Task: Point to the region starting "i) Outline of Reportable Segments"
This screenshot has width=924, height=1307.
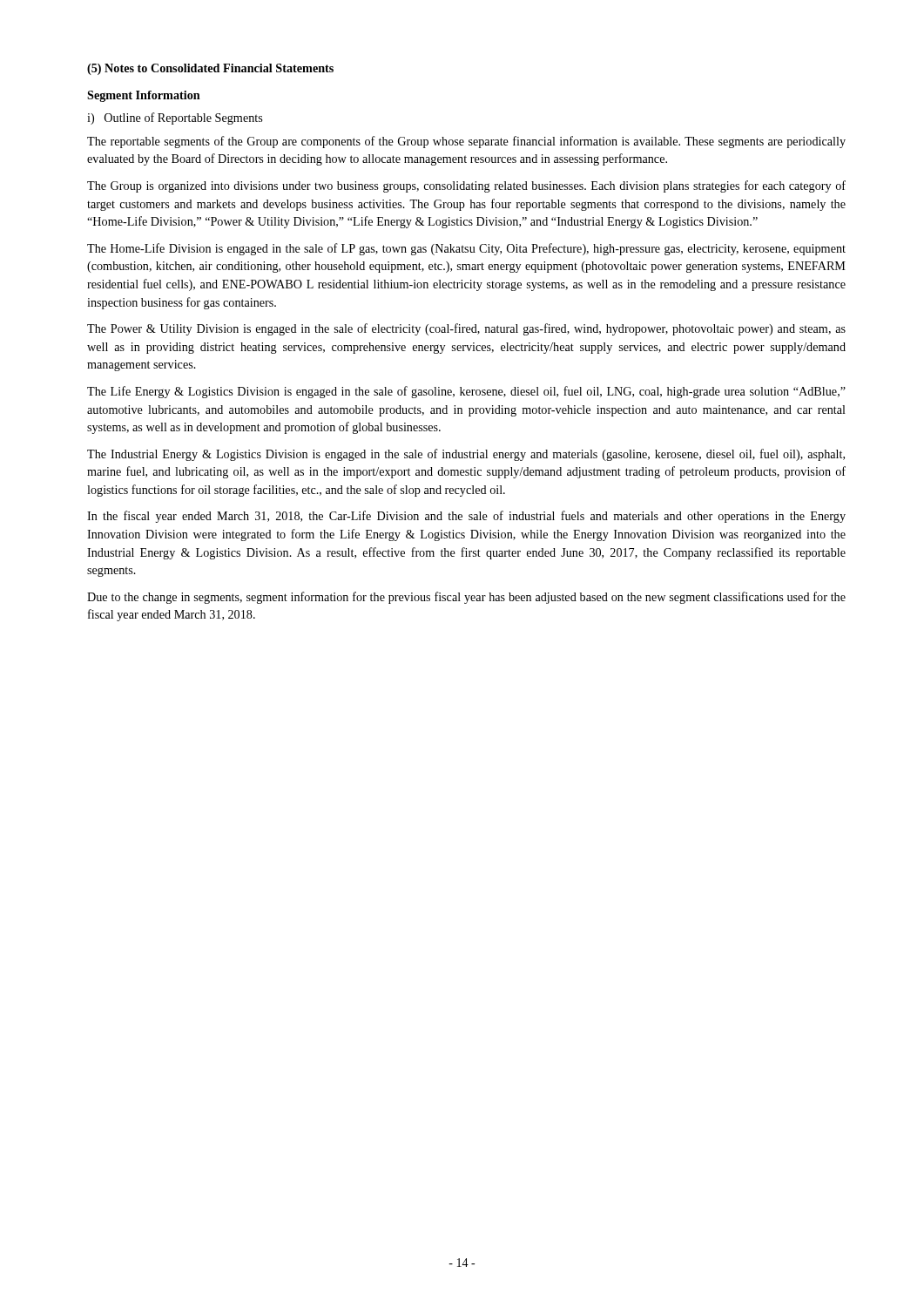Action: pos(175,118)
